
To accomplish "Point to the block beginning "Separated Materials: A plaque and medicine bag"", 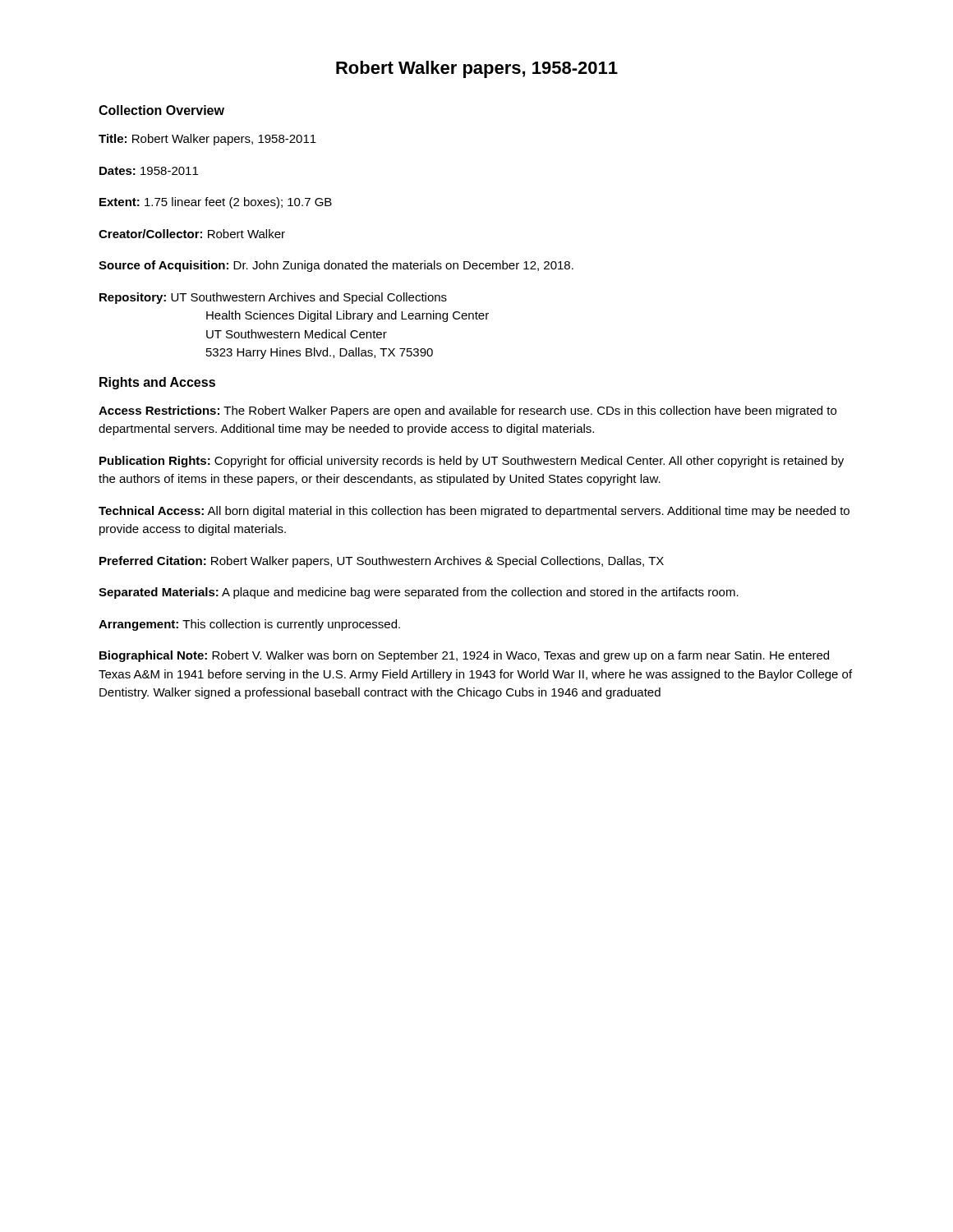I will (419, 592).
